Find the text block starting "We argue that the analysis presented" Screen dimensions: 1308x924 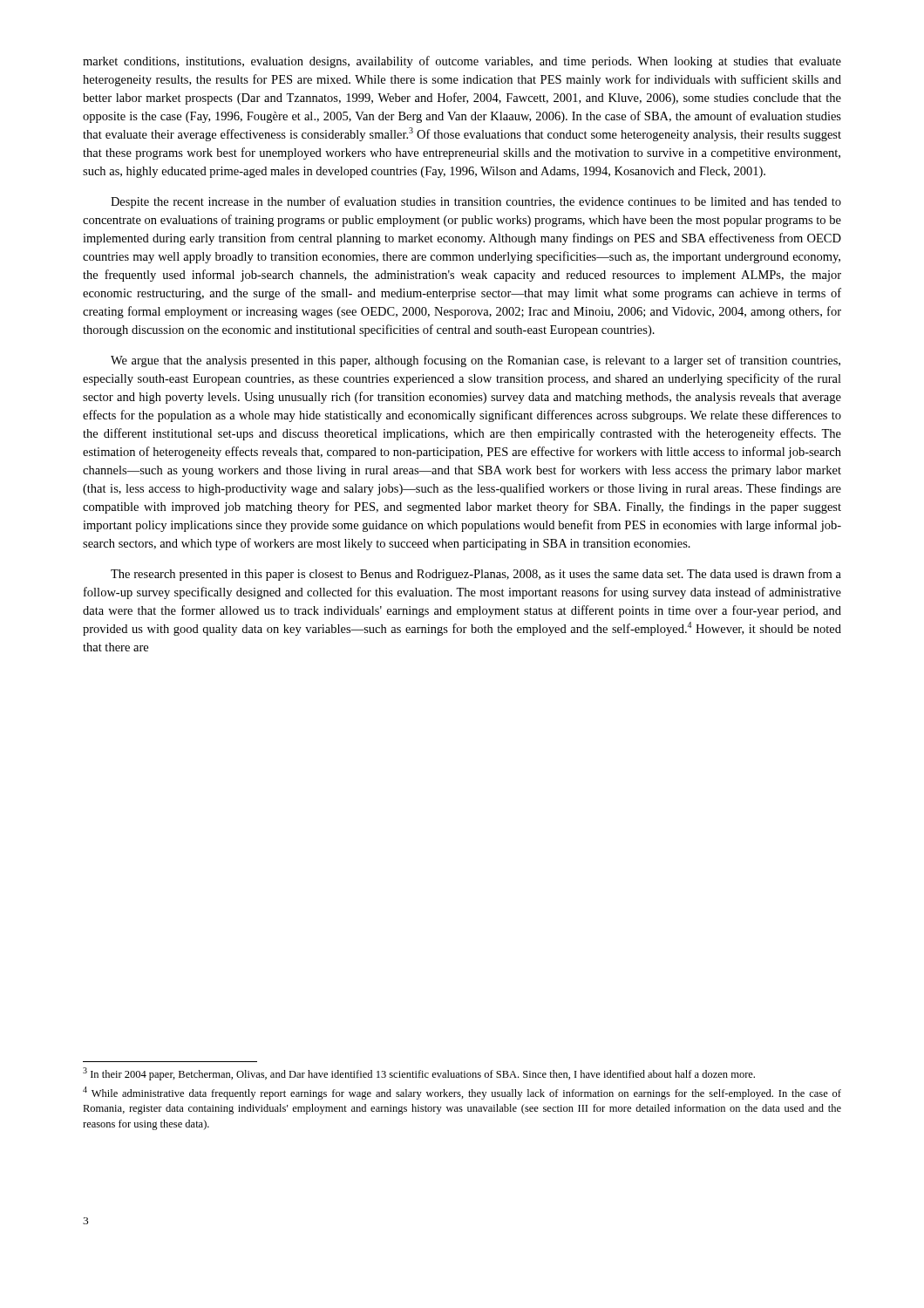pos(462,452)
